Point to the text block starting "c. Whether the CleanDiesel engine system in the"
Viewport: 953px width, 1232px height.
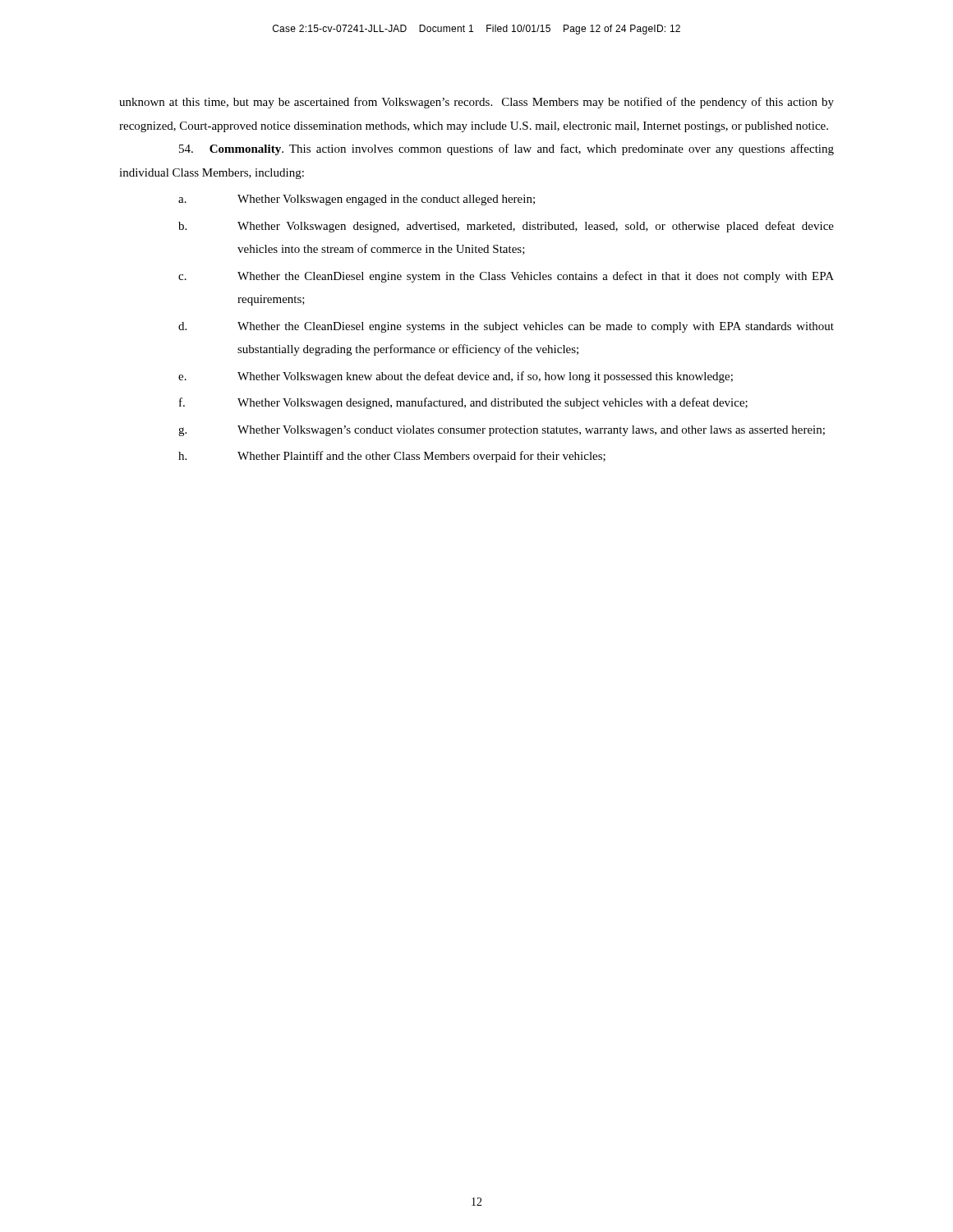tap(506, 287)
